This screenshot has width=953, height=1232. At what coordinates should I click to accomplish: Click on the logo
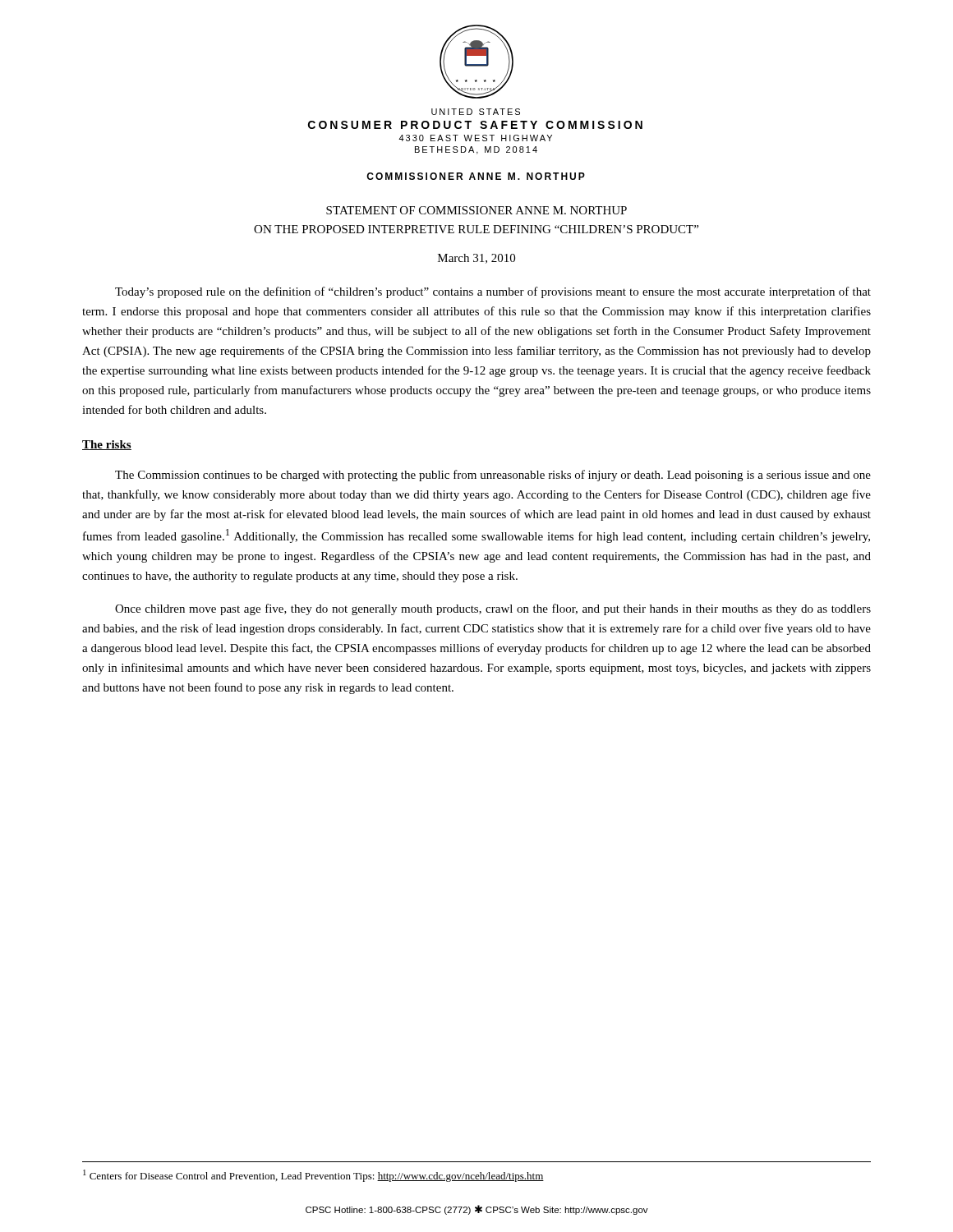476,62
